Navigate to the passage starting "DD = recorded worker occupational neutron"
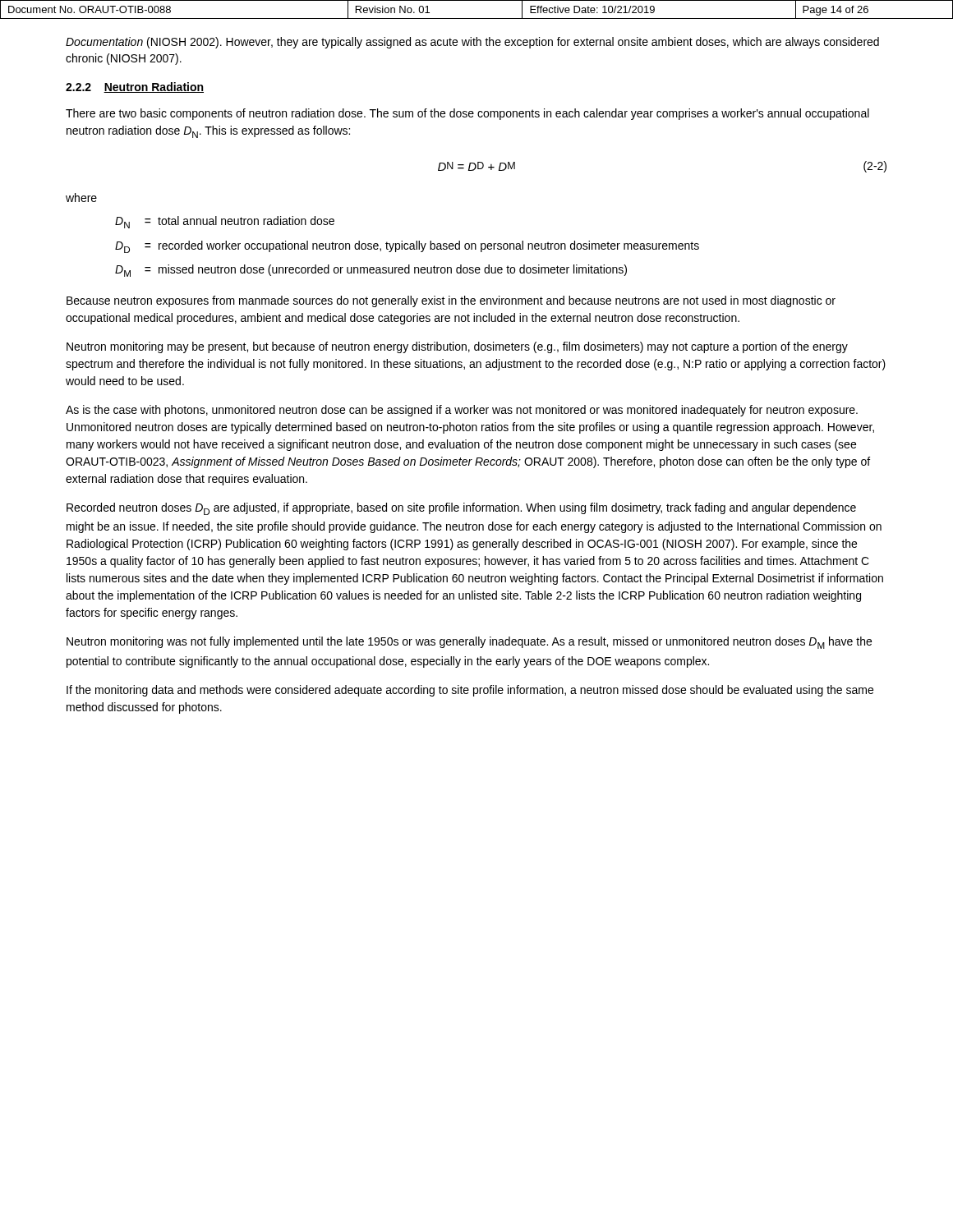The height and width of the screenshot is (1232, 953). [x=501, y=247]
